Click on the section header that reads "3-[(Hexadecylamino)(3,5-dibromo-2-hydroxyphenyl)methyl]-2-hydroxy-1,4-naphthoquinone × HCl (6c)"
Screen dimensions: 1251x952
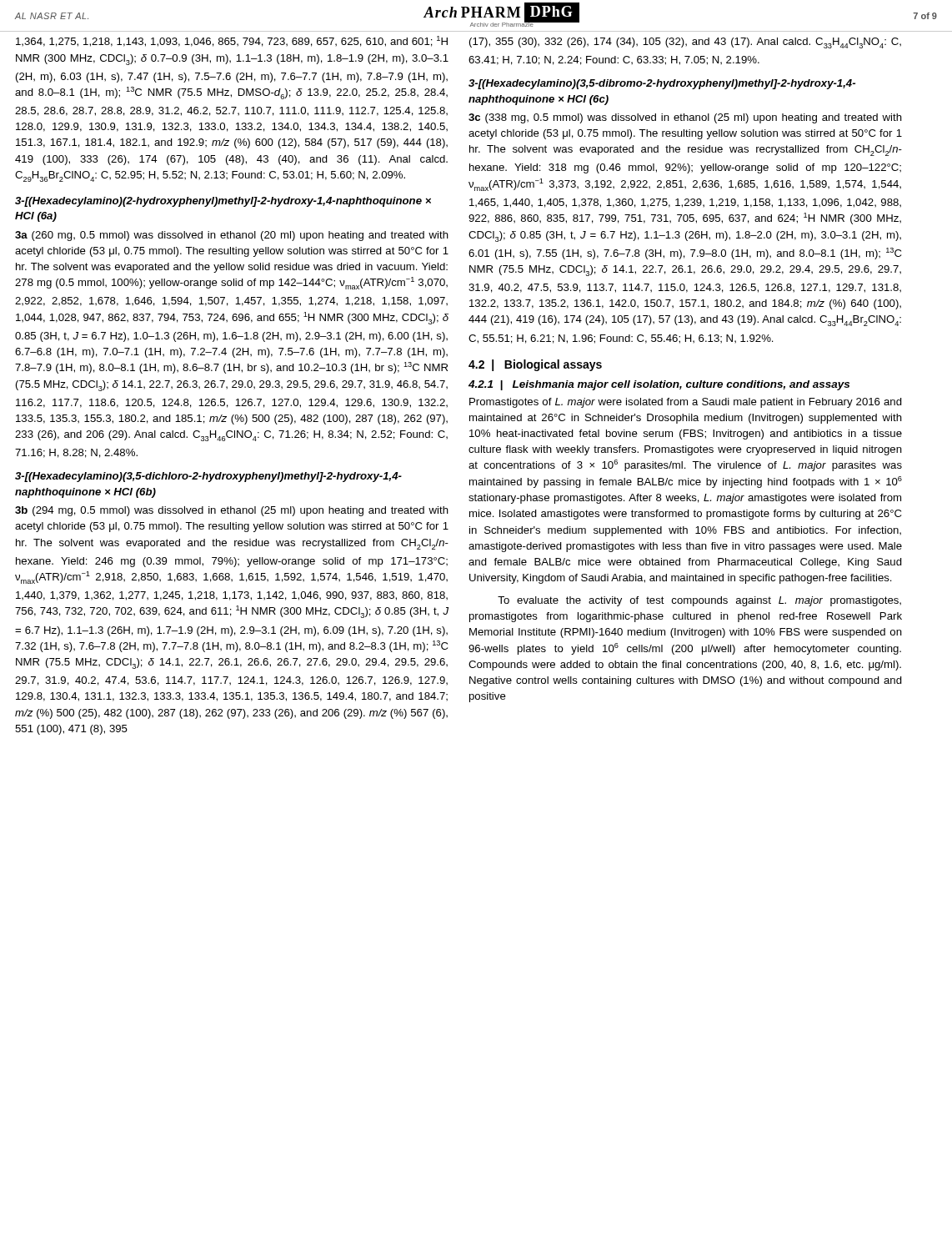685,91
